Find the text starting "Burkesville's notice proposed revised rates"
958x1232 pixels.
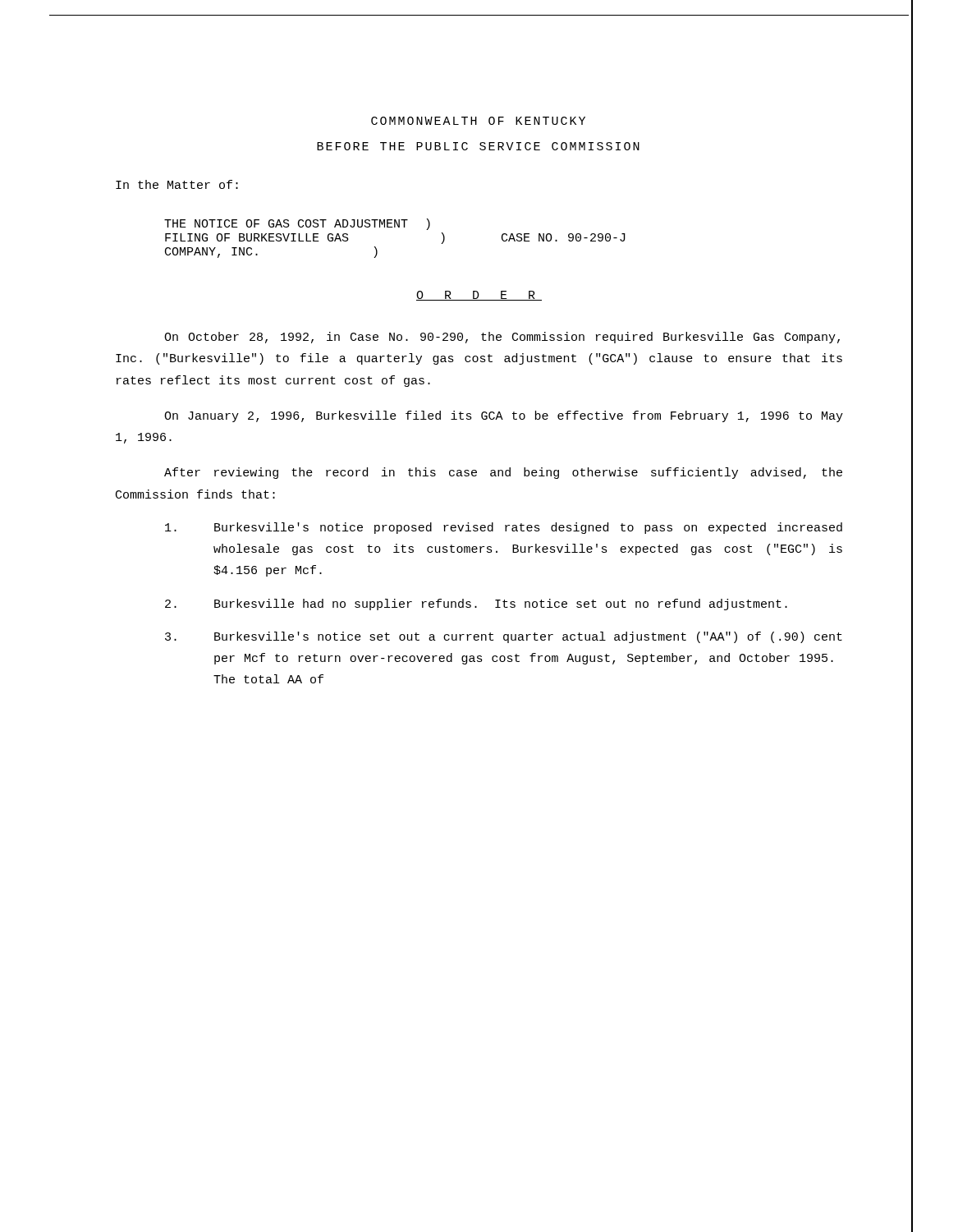click(479, 550)
